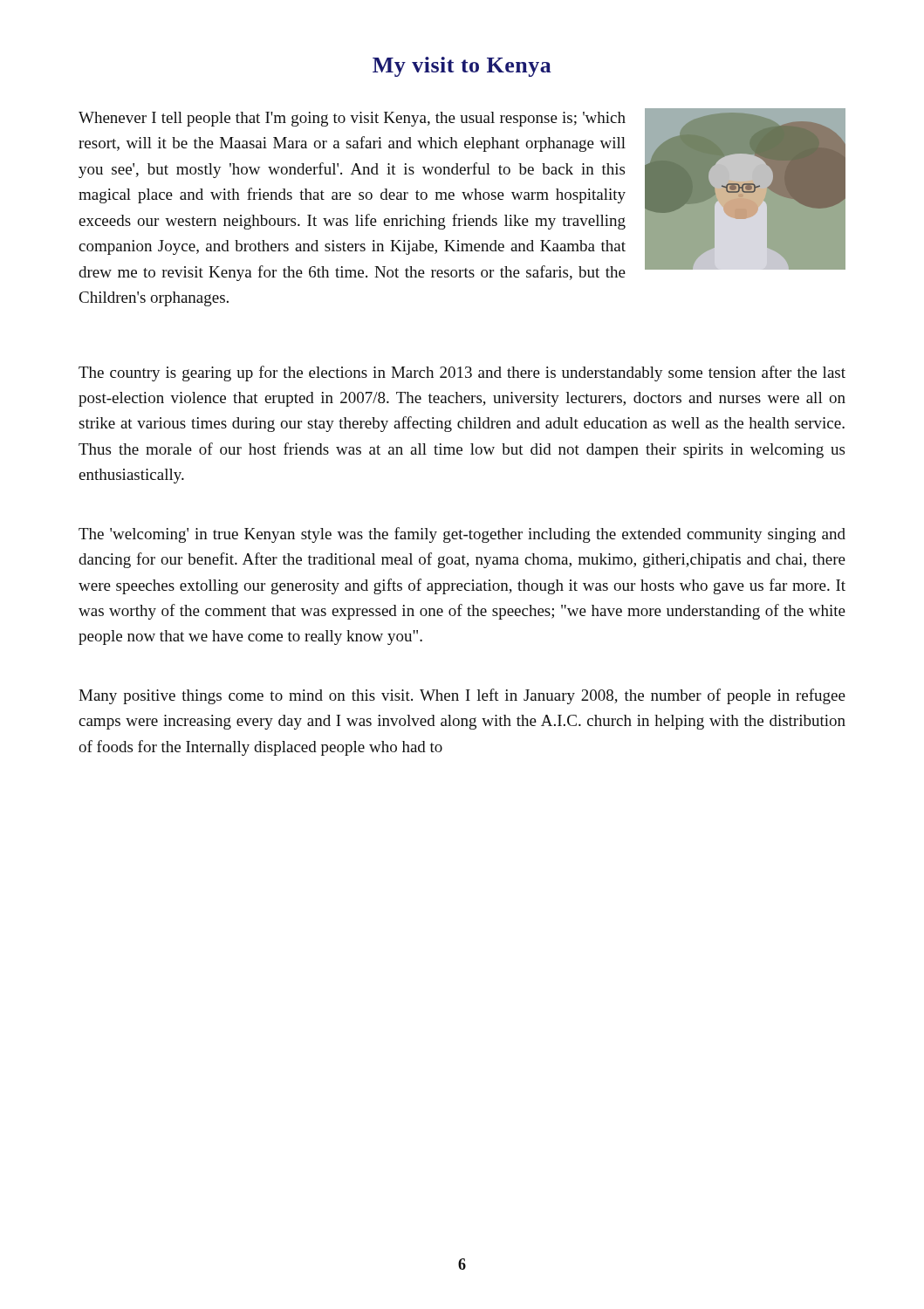This screenshot has height=1309, width=924.
Task: Where does it say "My visit to Kenya"?
Action: tap(462, 65)
